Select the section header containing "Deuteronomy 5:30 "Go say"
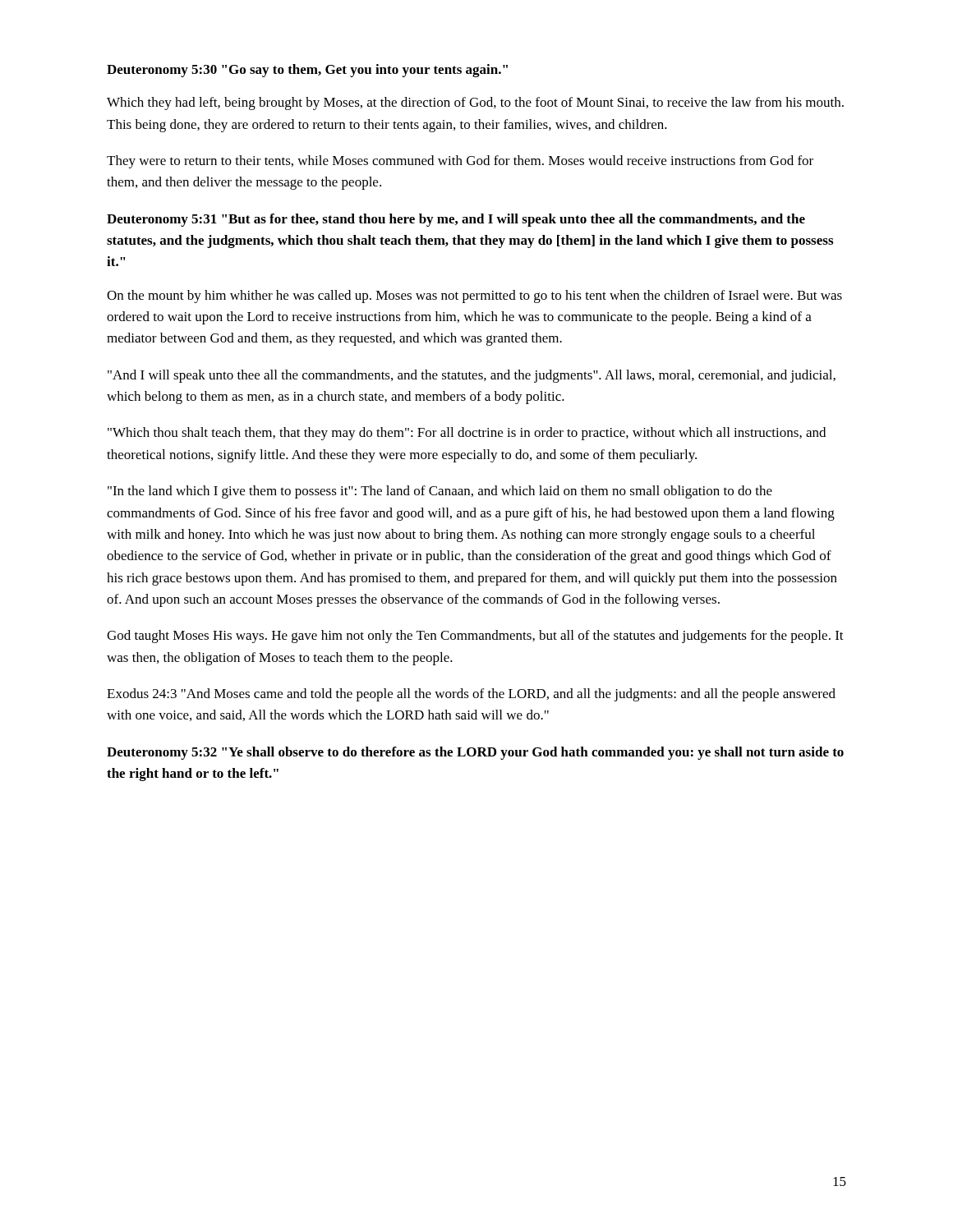This screenshot has height=1232, width=953. [x=308, y=69]
